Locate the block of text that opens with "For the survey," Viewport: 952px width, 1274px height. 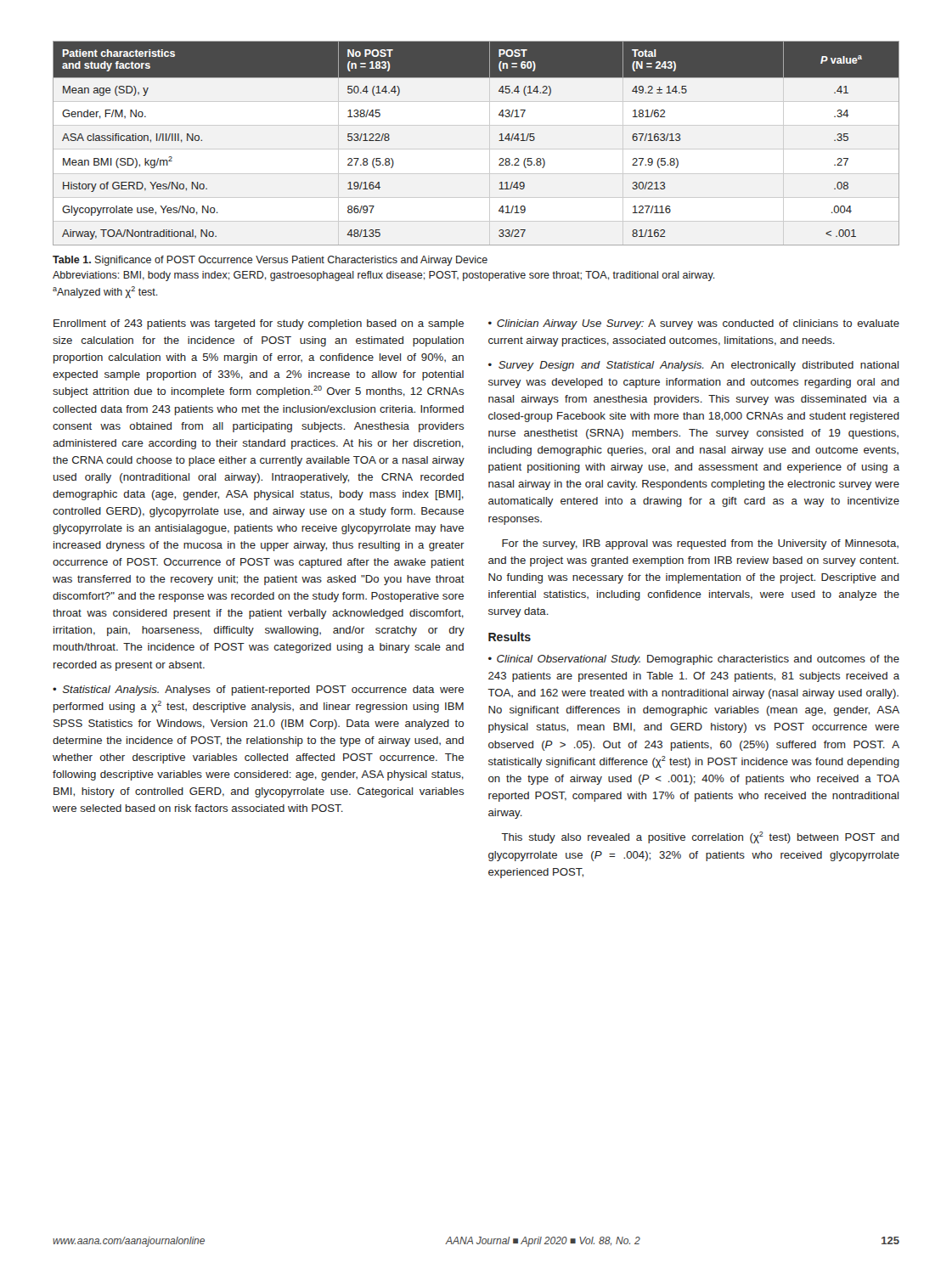tap(694, 577)
